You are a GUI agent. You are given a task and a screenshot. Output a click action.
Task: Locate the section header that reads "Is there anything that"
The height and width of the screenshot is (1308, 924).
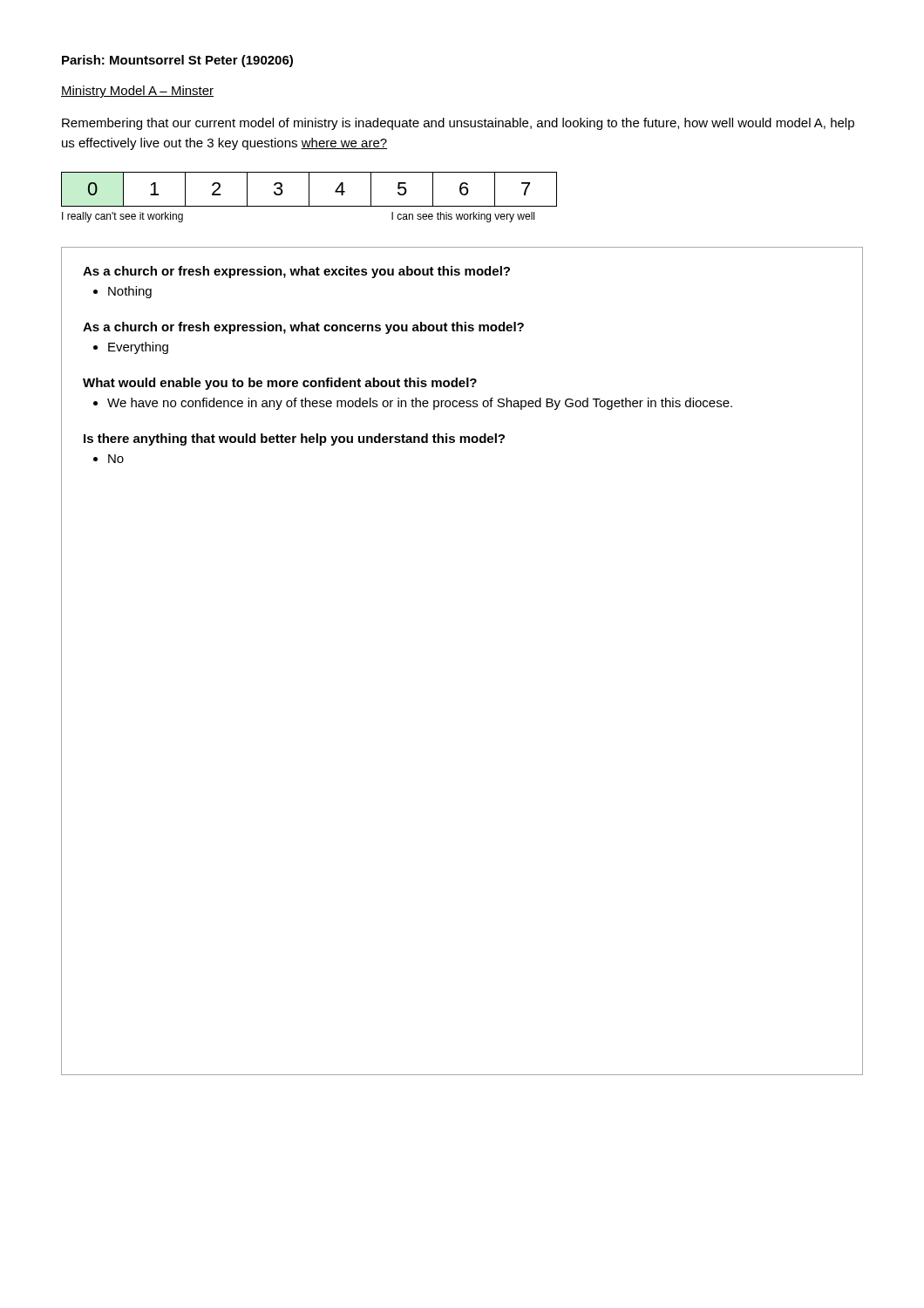tap(294, 438)
